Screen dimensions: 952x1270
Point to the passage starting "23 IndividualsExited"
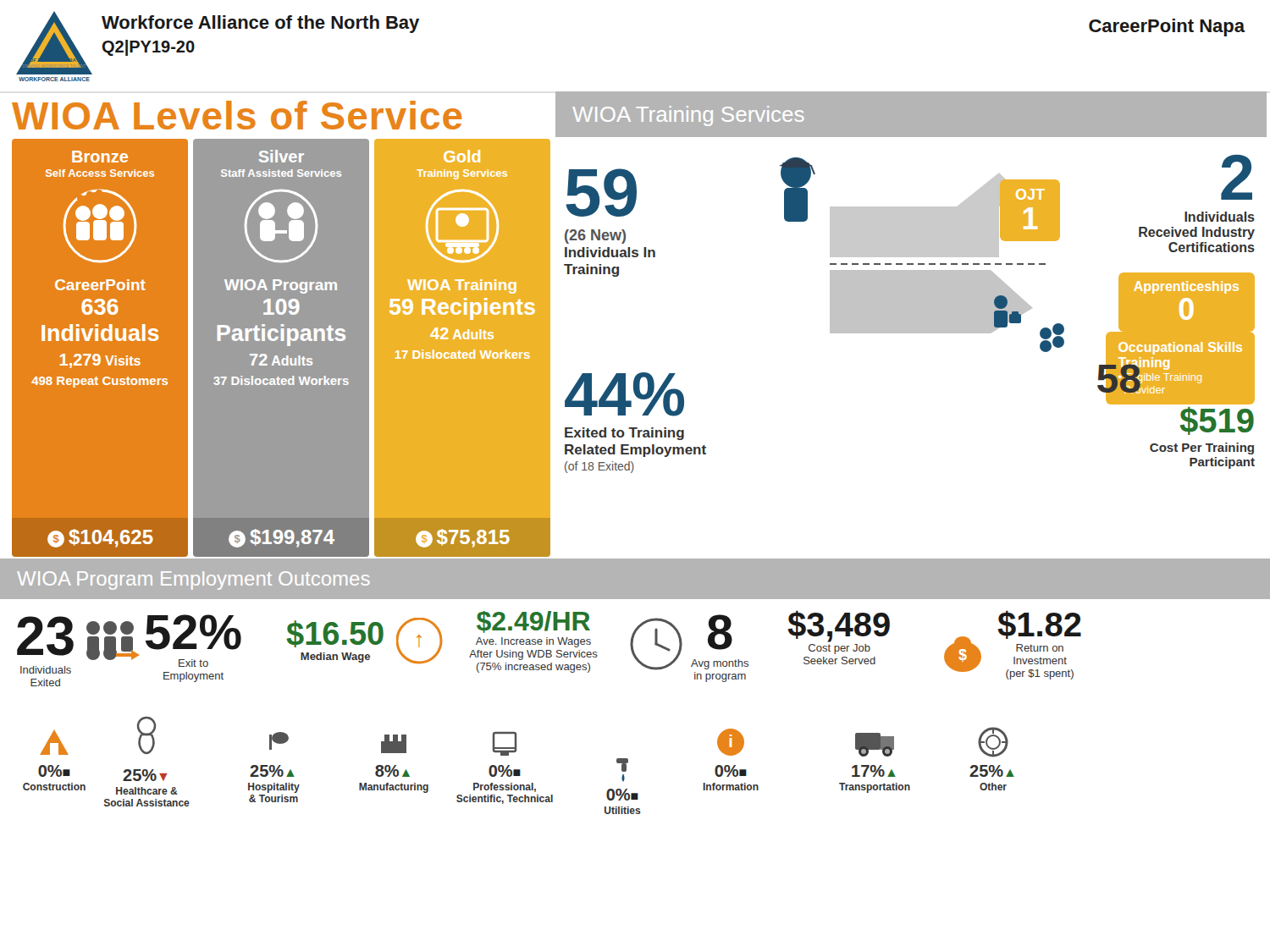click(45, 649)
